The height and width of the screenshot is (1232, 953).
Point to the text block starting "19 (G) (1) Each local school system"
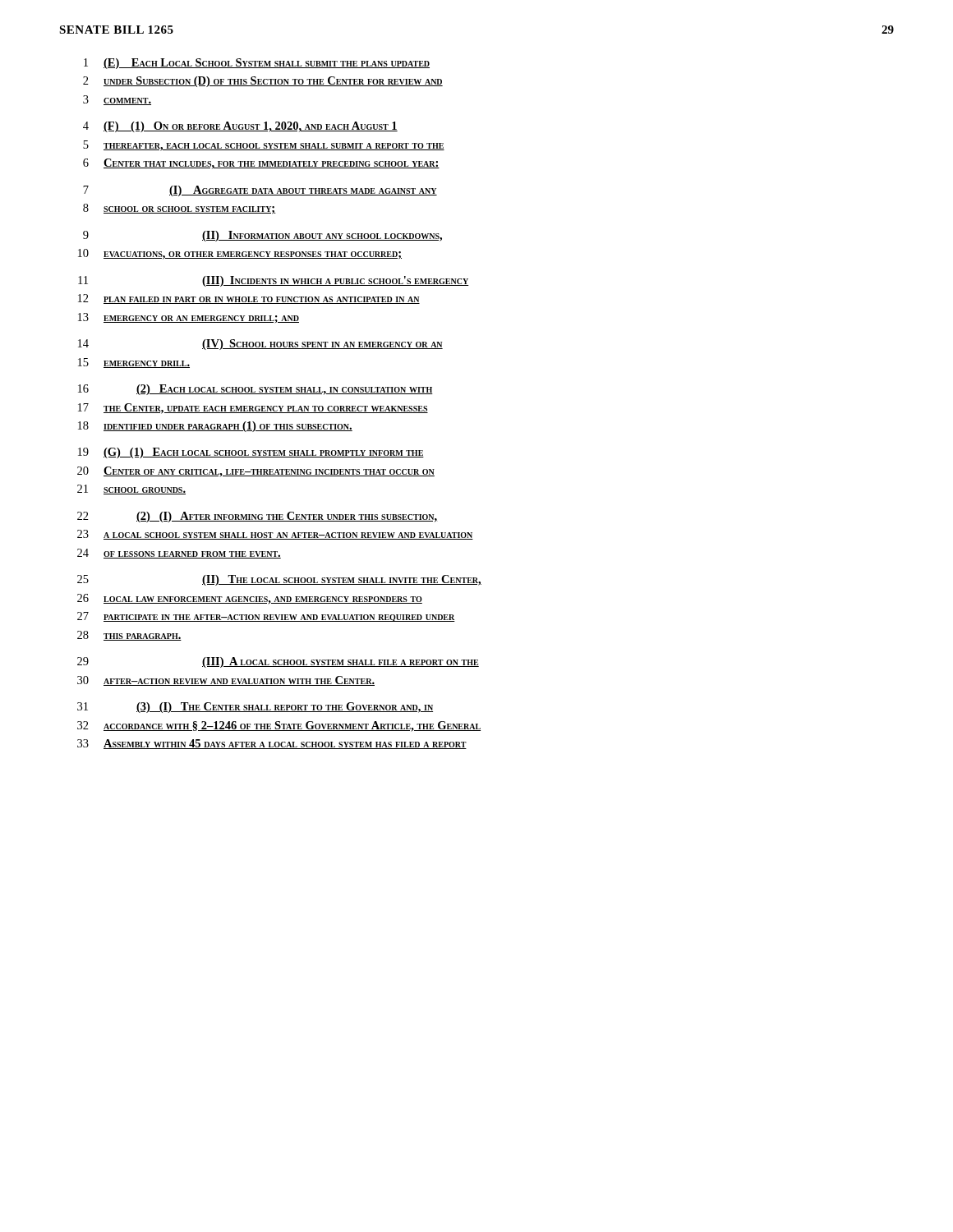click(x=251, y=453)
